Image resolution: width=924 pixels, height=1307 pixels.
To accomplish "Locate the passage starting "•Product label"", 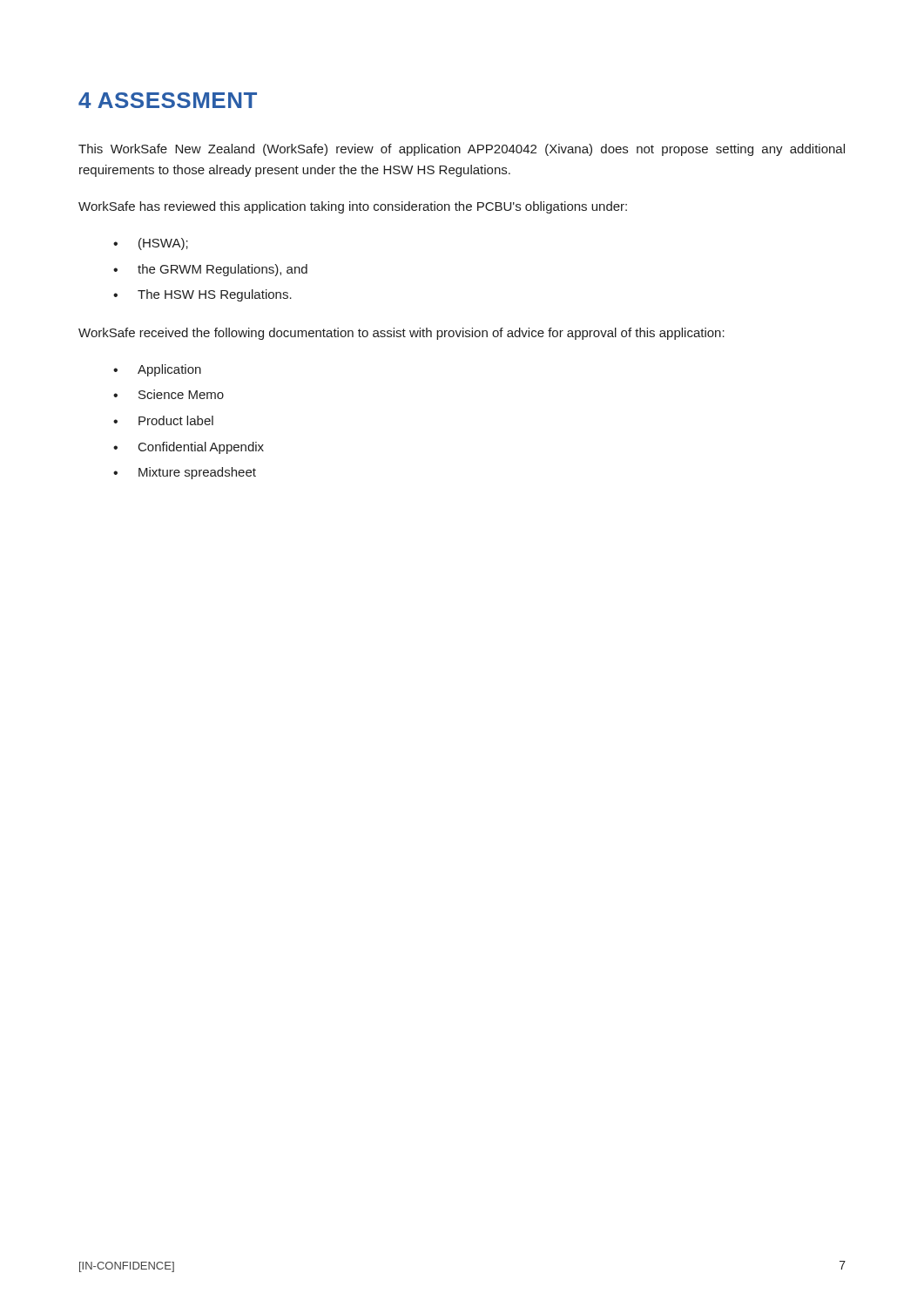I will pyautogui.click(x=164, y=422).
